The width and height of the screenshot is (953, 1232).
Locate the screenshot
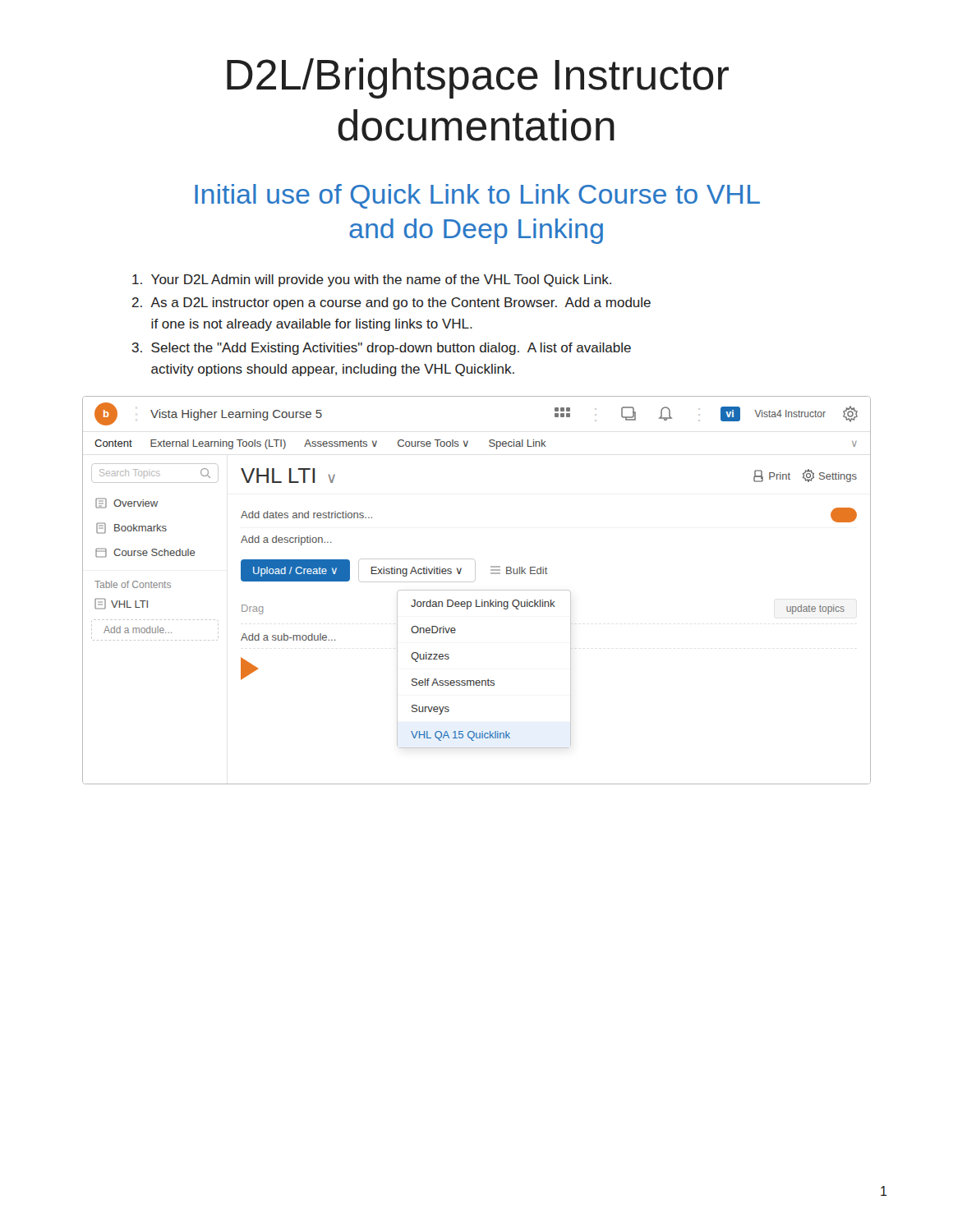pos(476,590)
